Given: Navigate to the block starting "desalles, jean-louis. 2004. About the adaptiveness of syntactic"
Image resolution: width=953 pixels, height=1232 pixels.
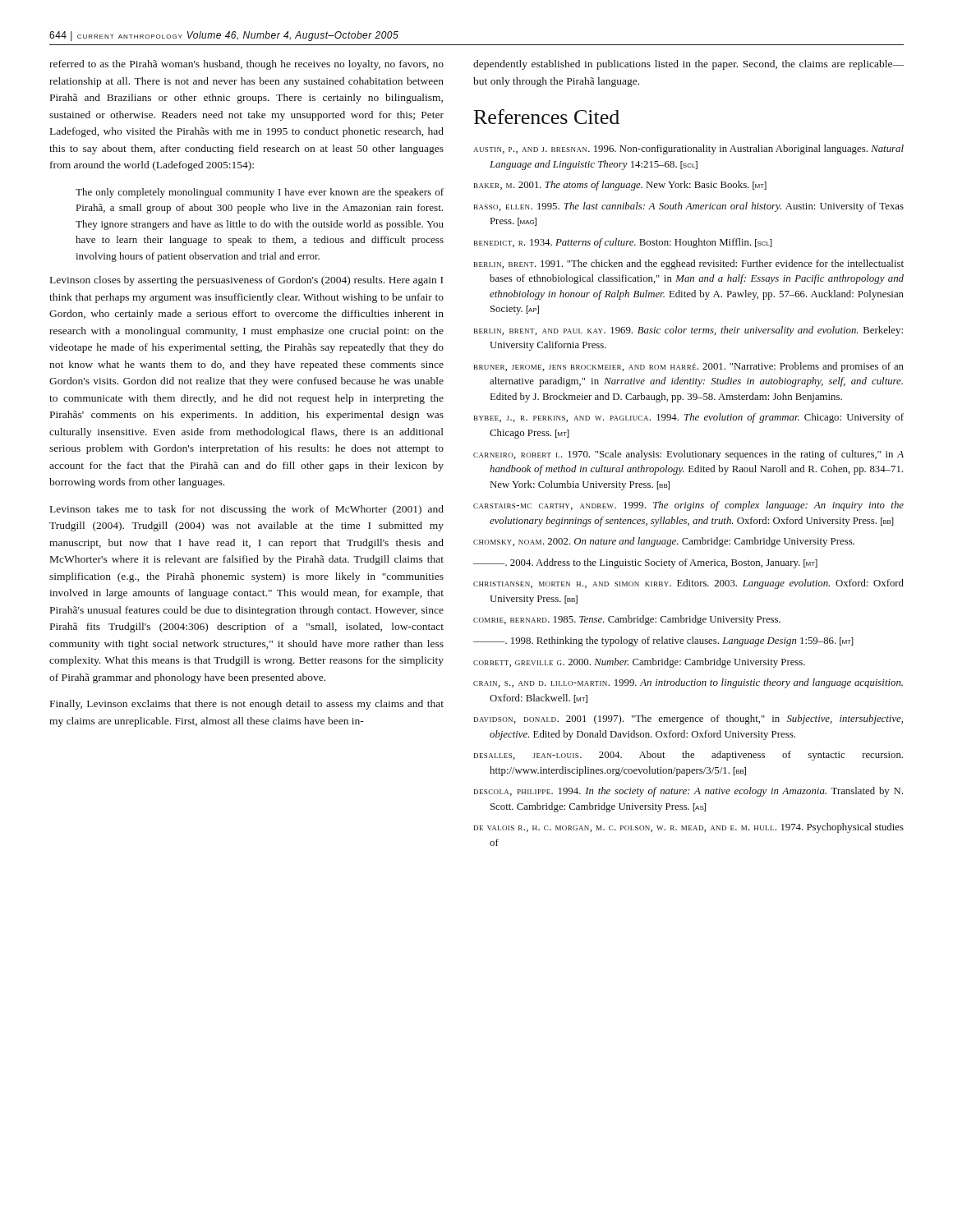Looking at the screenshot, I should [x=688, y=763].
